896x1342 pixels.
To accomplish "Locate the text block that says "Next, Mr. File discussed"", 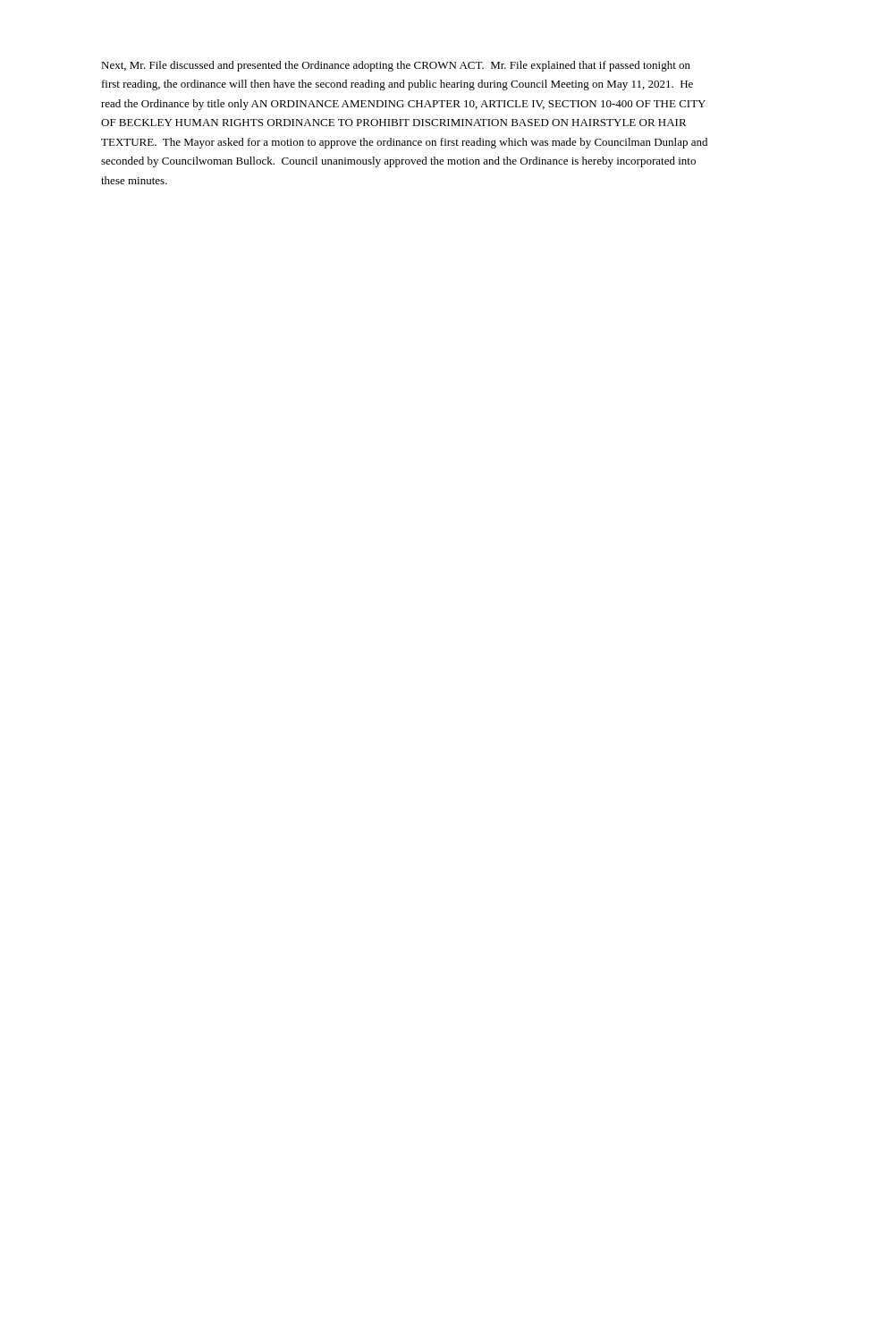I will click(404, 122).
